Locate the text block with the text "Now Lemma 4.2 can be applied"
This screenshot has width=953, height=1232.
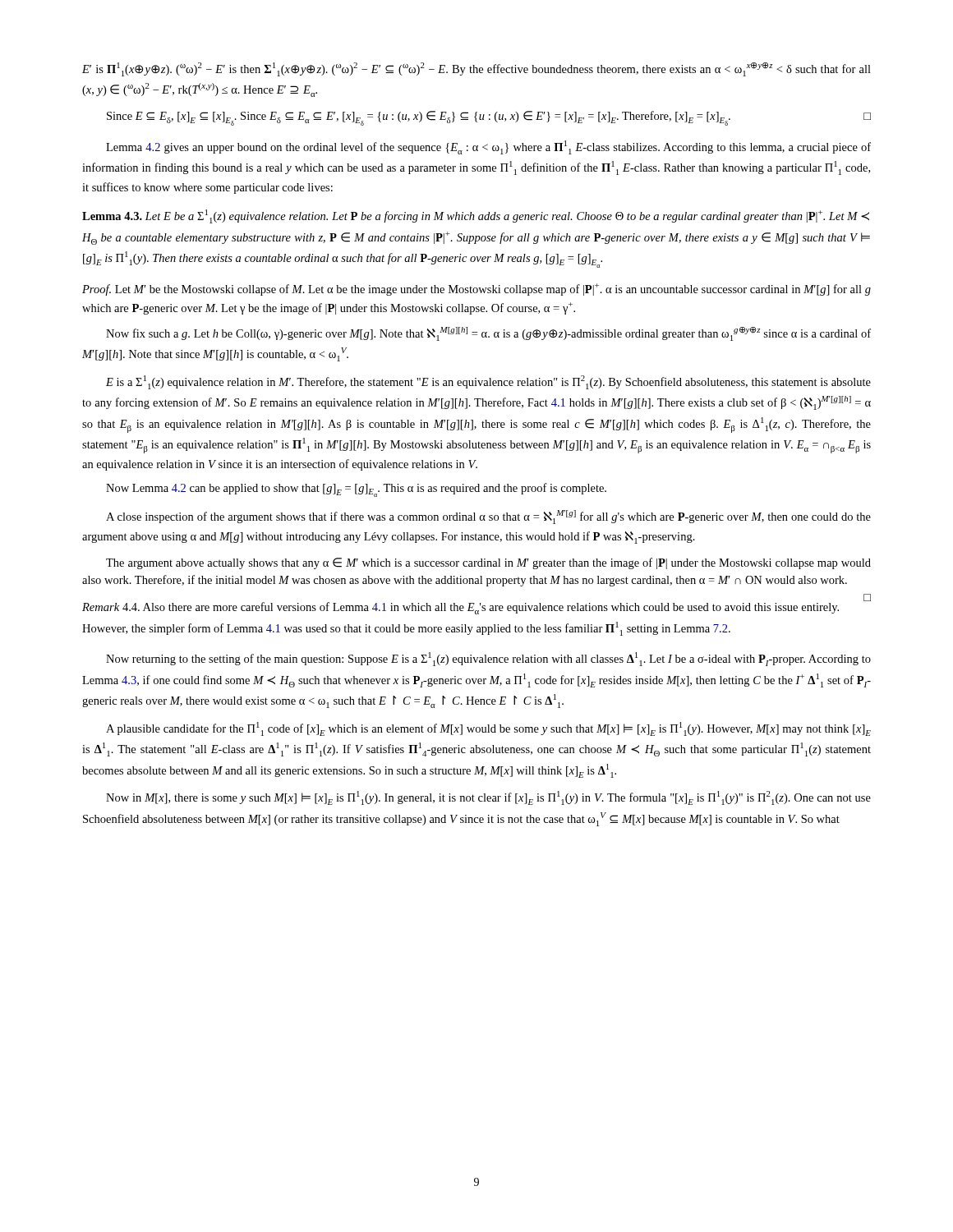pos(357,490)
